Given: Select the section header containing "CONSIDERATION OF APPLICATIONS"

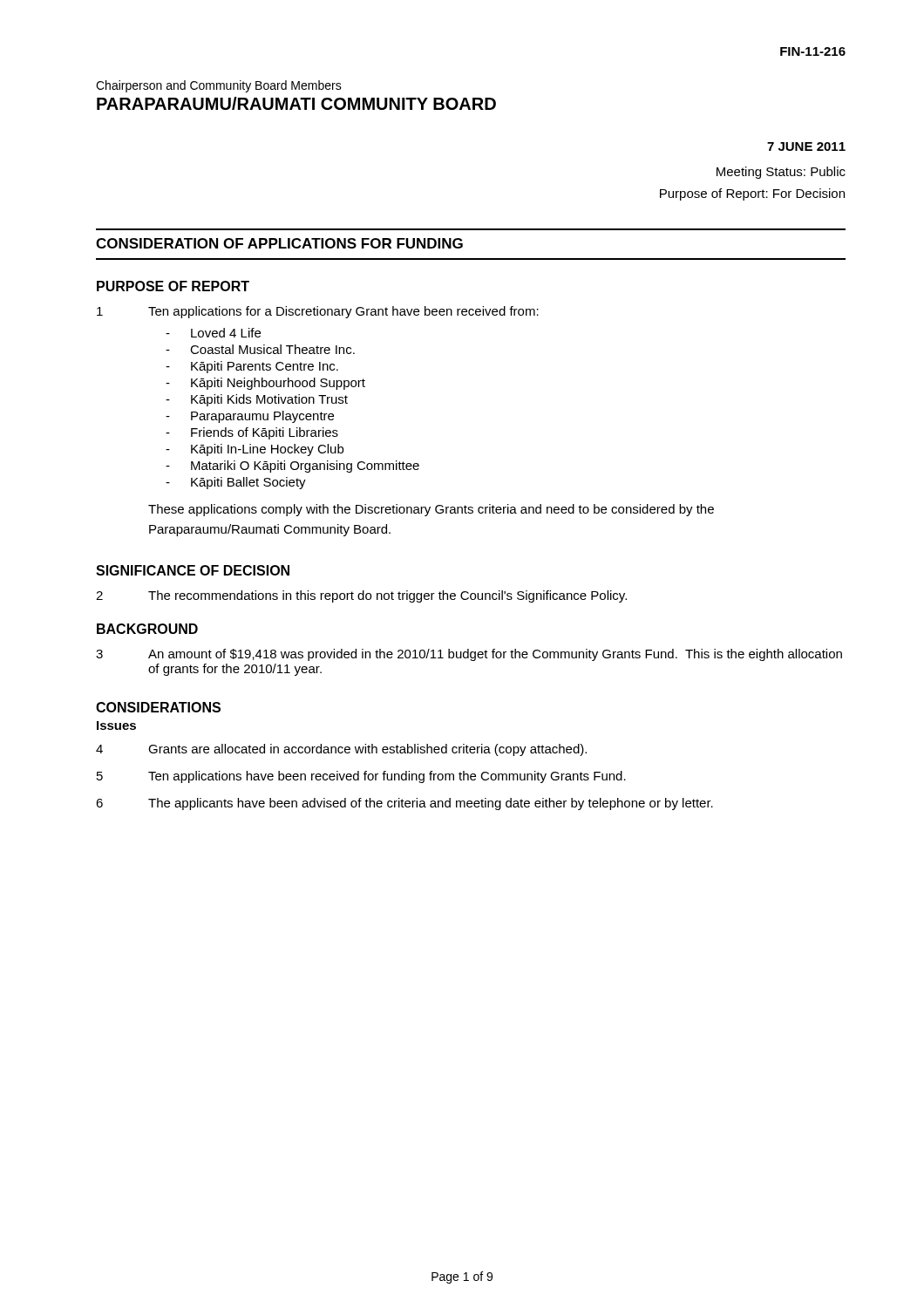Looking at the screenshot, I should pyautogui.click(x=280, y=244).
